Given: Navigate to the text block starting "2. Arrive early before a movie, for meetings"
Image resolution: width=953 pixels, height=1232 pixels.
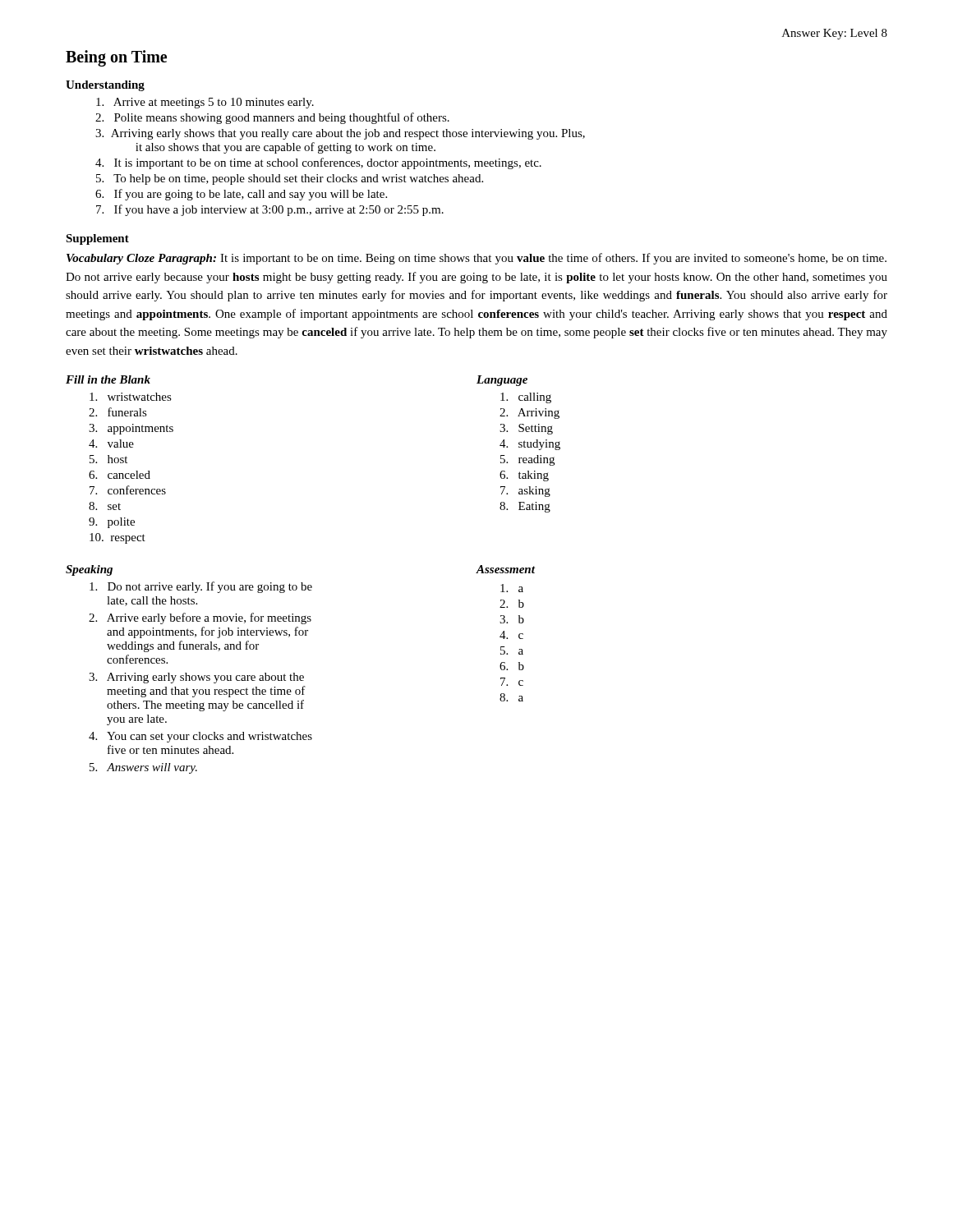Looking at the screenshot, I should click(x=200, y=639).
